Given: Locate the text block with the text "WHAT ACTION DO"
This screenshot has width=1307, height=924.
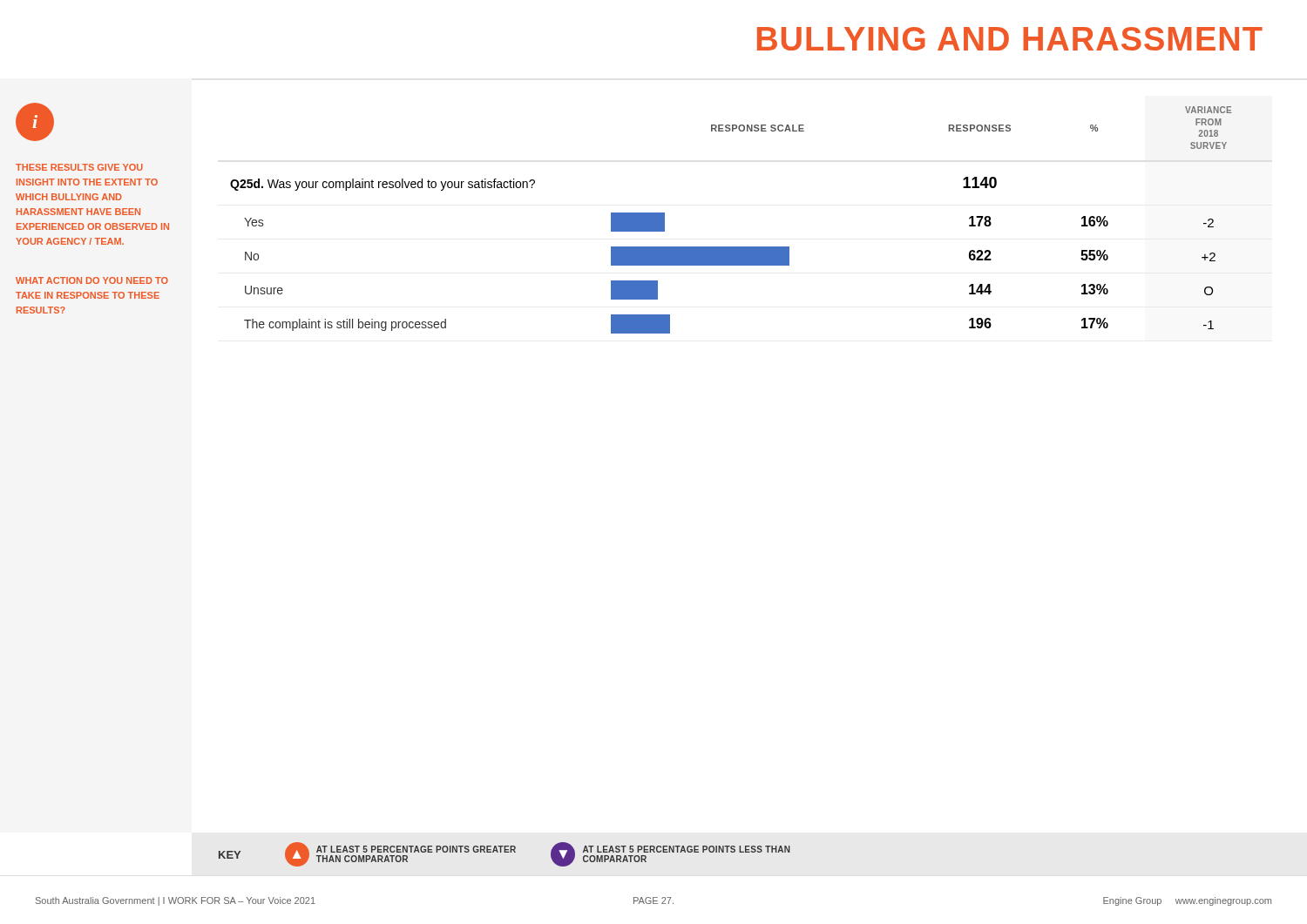Looking at the screenshot, I should tap(92, 295).
